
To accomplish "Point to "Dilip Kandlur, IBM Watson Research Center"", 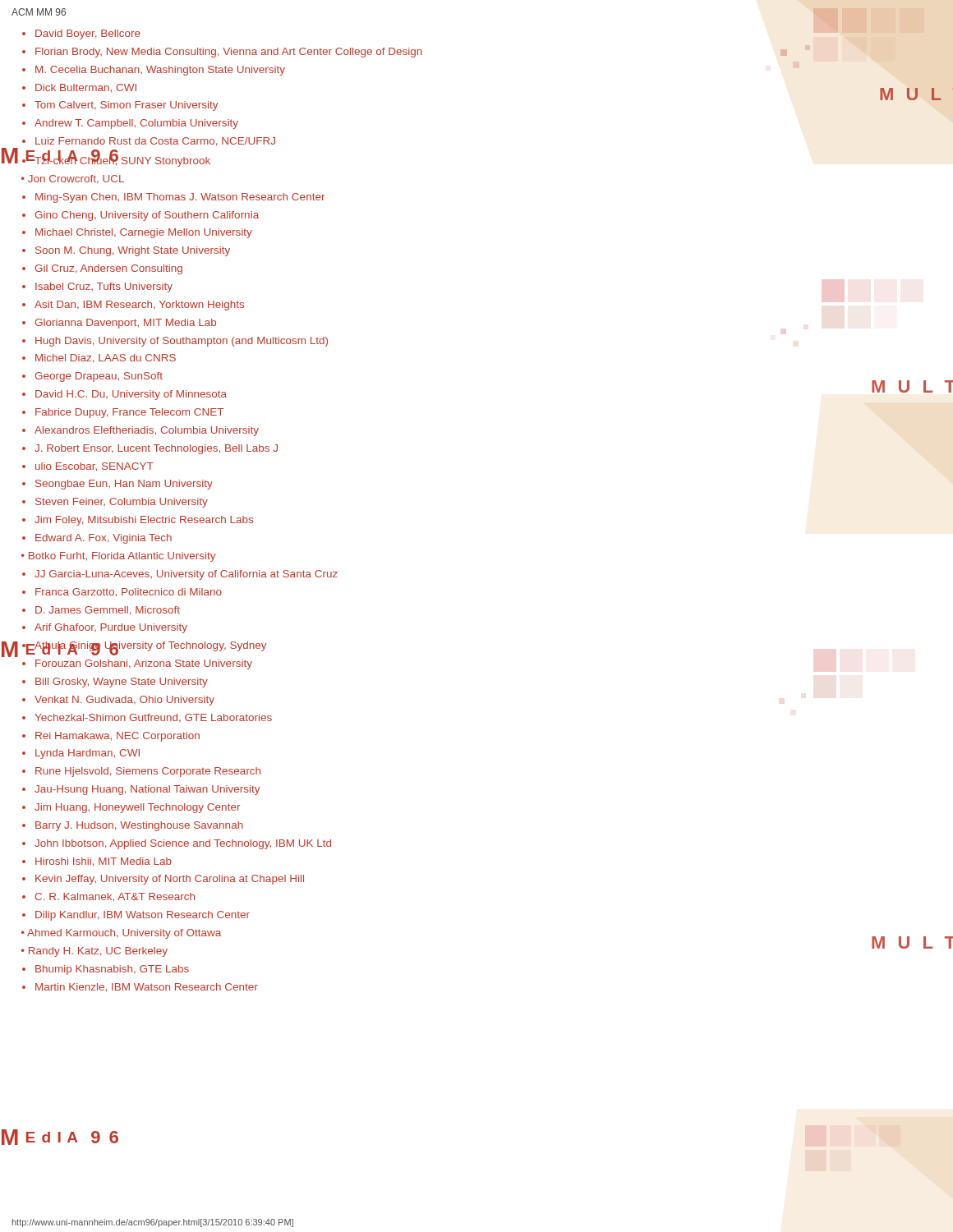I will 142,915.
